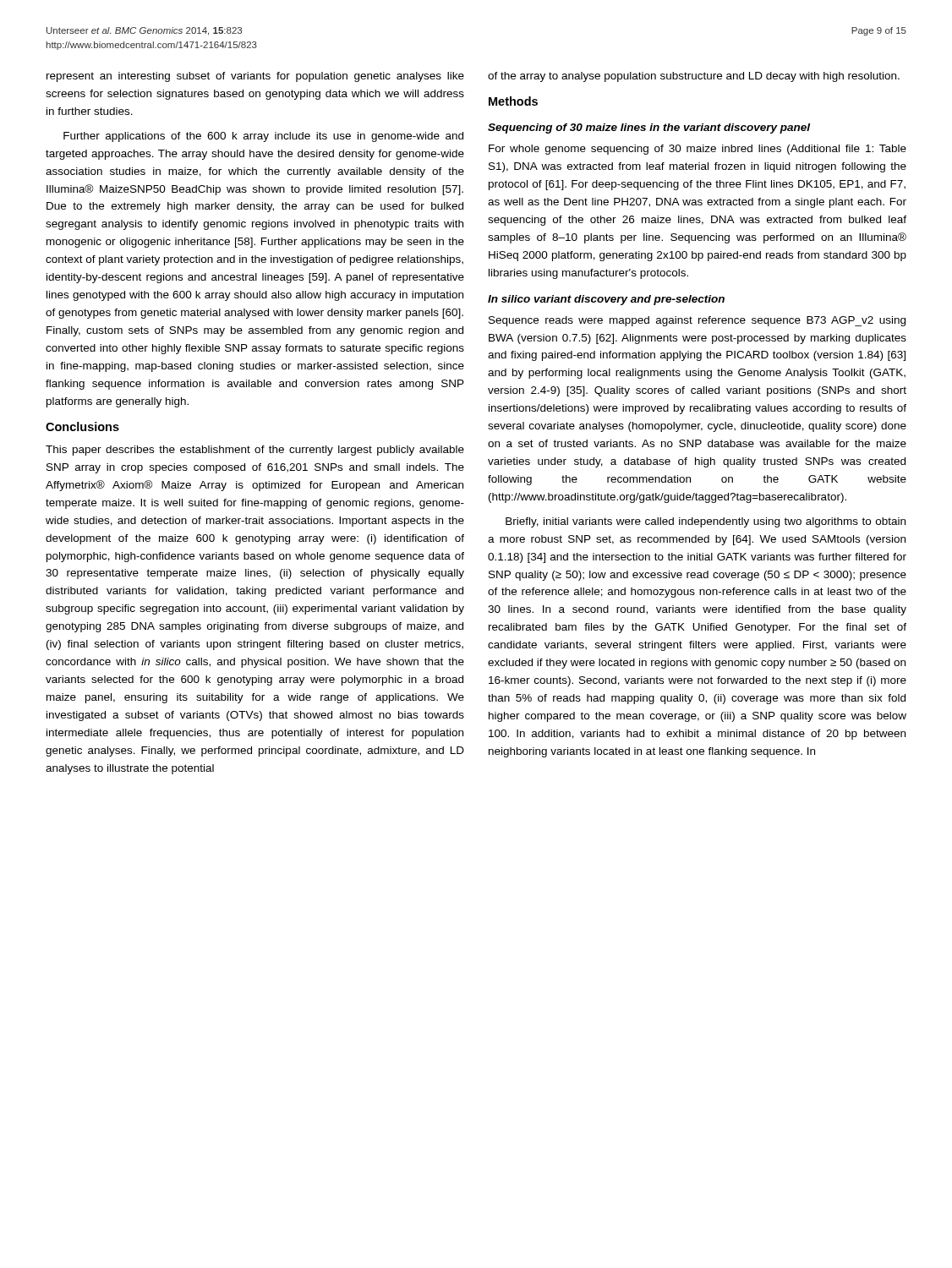Click on the text block that reads "of the array to analyse population substructure and"
Screen dimensions: 1268x952
click(x=697, y=76)
